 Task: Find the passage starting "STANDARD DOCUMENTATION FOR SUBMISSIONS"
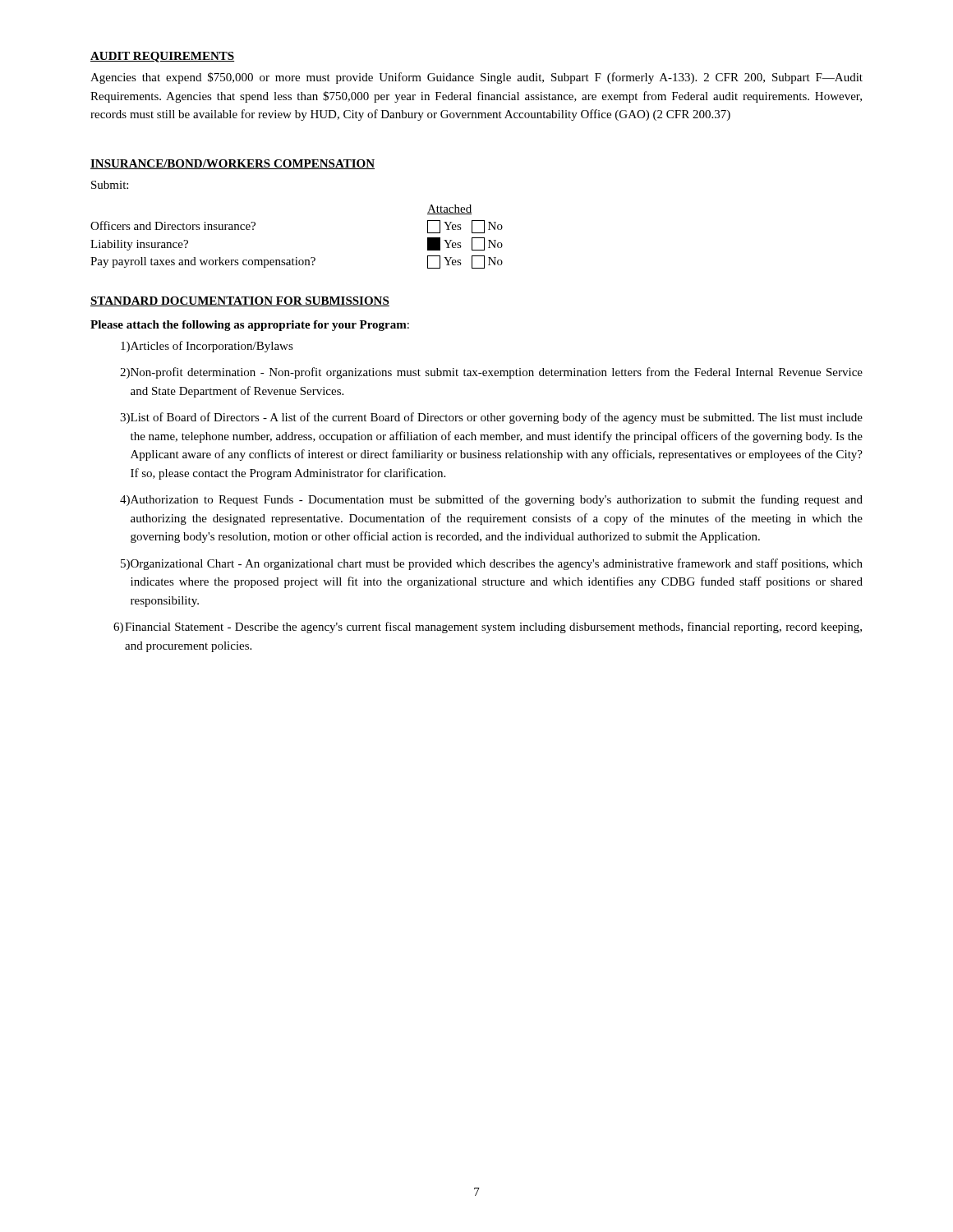pos(240,300)
